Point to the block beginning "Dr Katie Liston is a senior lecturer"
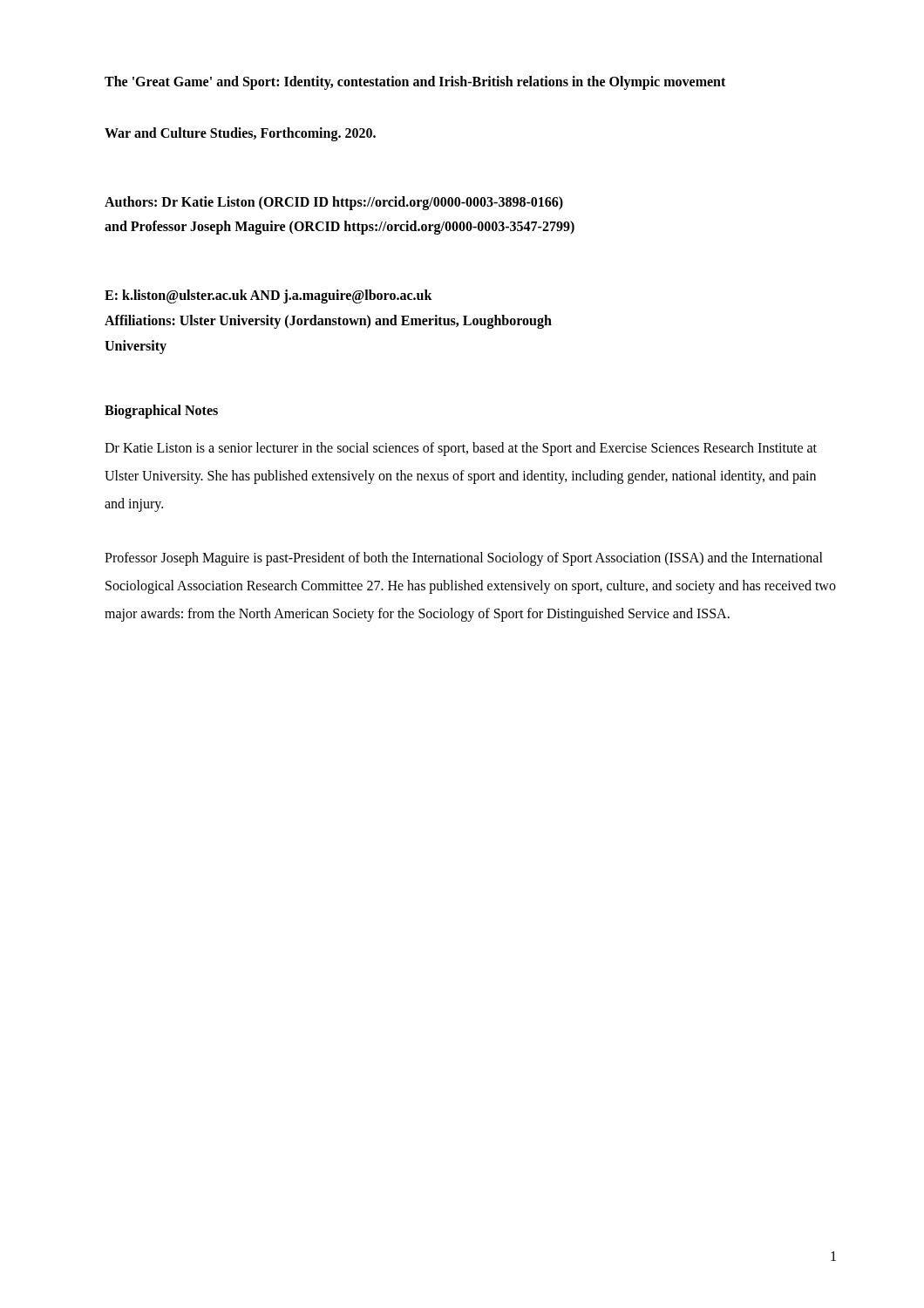This screenshot has height=1308, width=924. [x=461, y=475]
